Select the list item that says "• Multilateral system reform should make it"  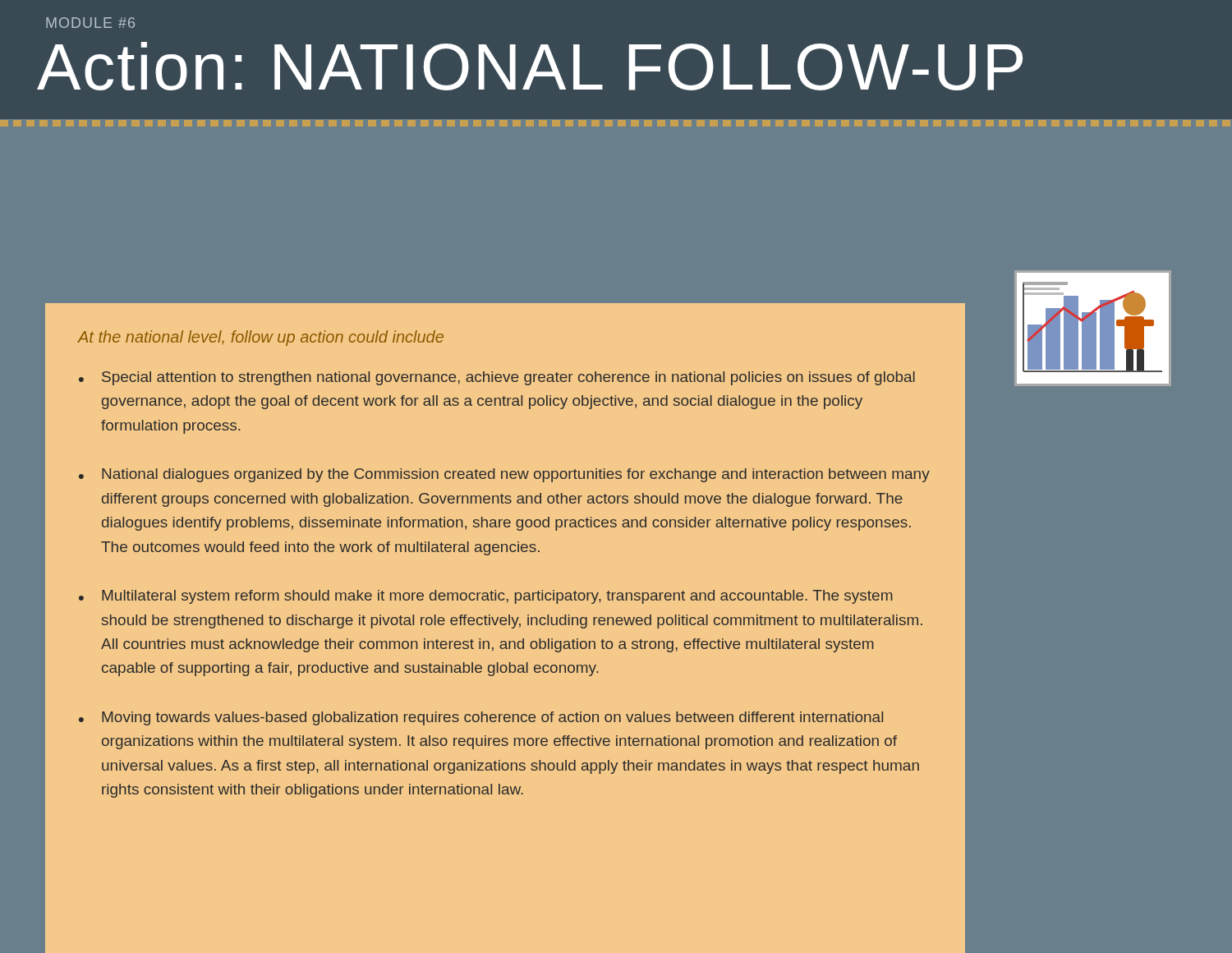pos(505,632)
